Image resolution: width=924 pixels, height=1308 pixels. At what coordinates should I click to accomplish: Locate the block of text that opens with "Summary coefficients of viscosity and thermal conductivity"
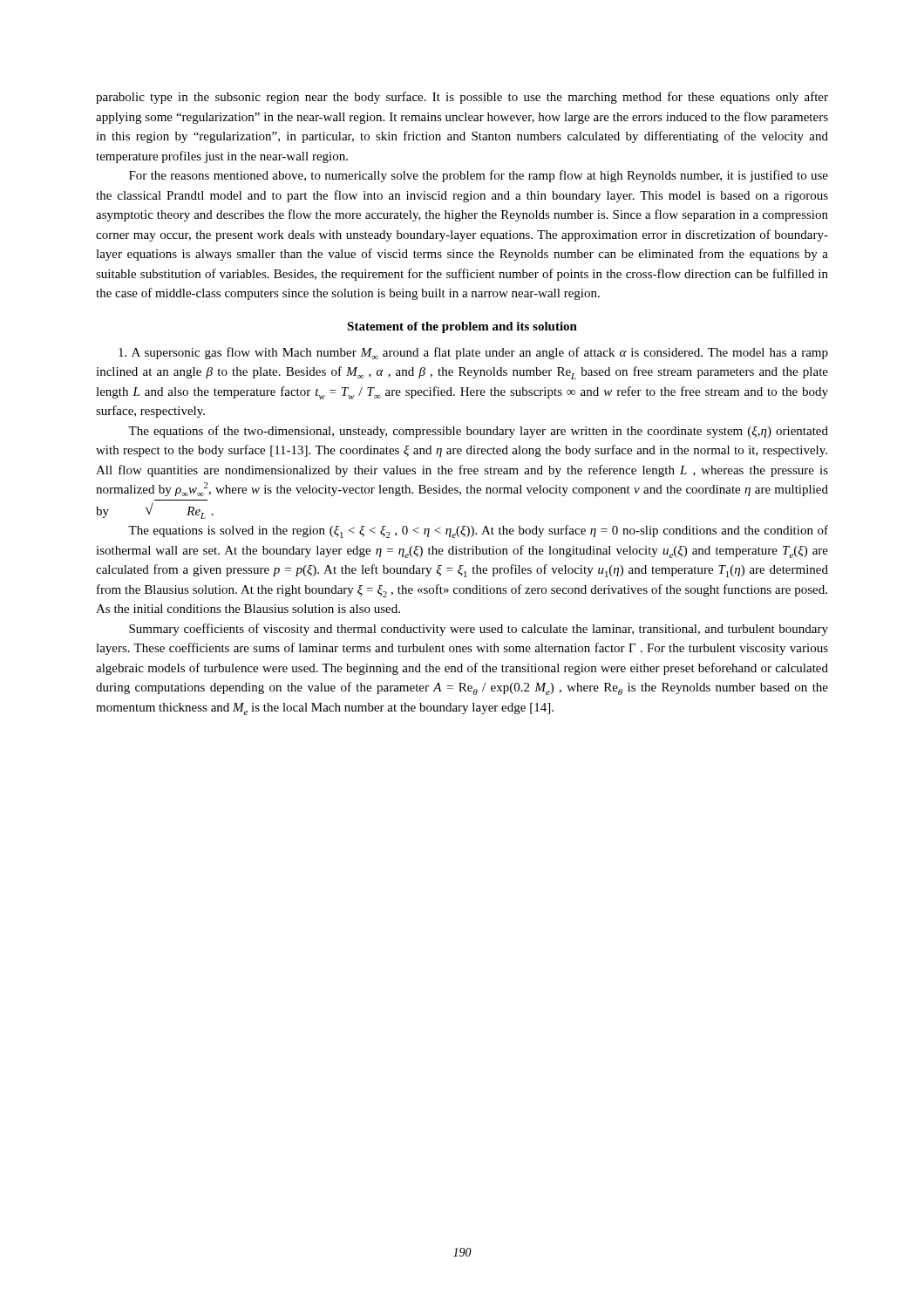[x=462, y=668]
